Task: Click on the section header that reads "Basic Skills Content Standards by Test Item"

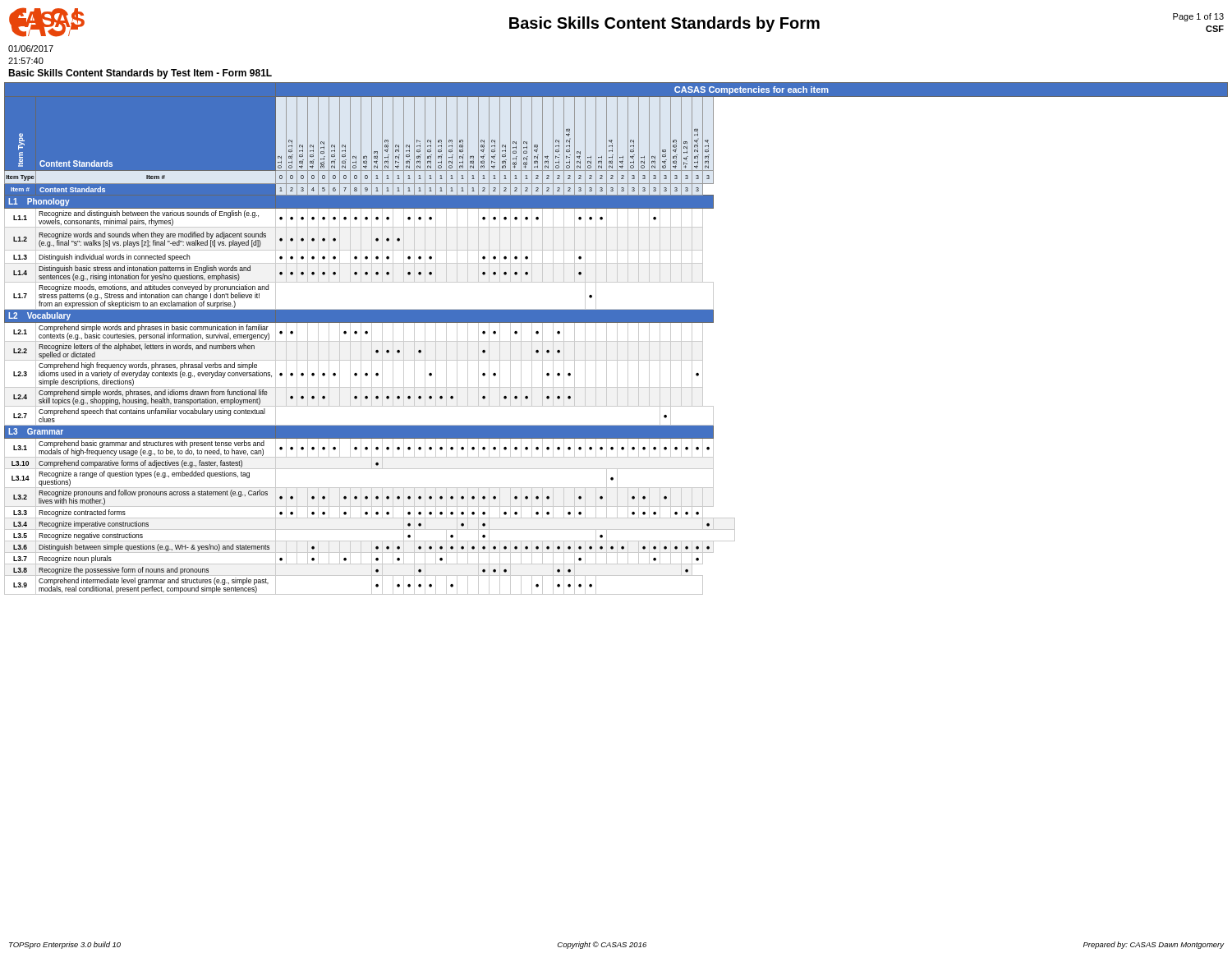Action: click(140, 73)
